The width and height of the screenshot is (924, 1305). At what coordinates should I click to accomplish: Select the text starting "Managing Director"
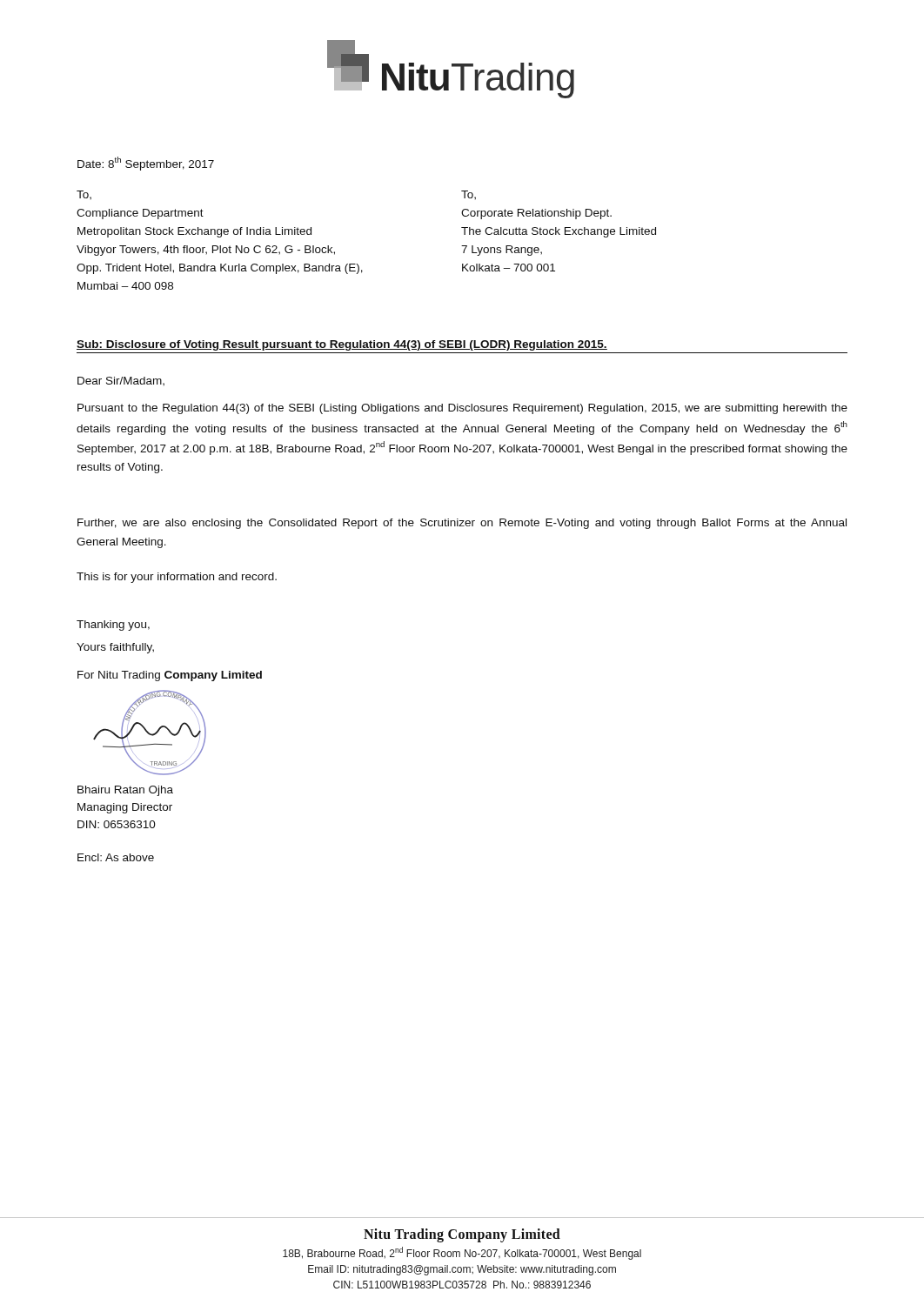(125, 807)
